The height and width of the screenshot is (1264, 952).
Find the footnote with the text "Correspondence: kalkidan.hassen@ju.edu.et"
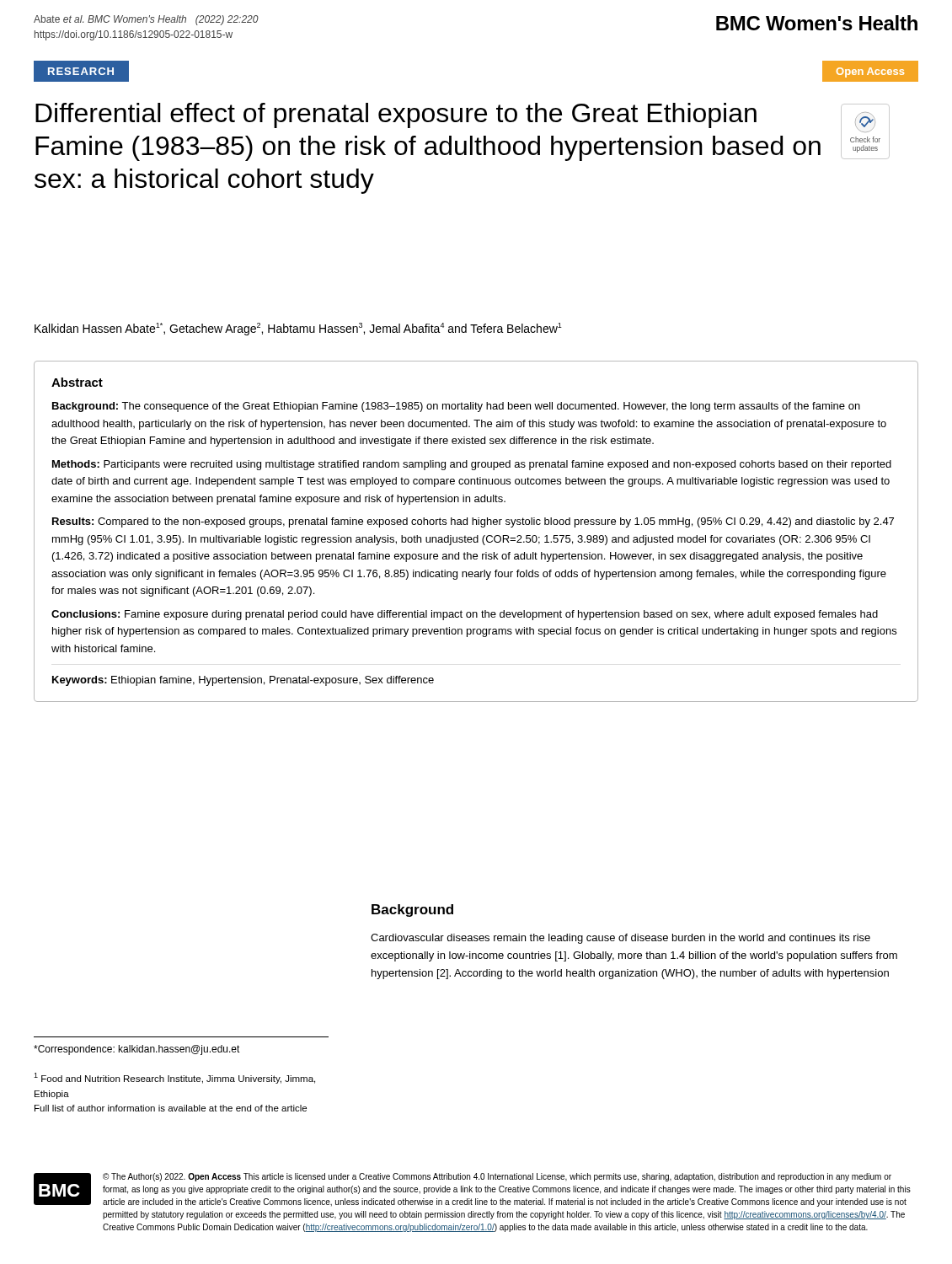[x=181, y=1046]
